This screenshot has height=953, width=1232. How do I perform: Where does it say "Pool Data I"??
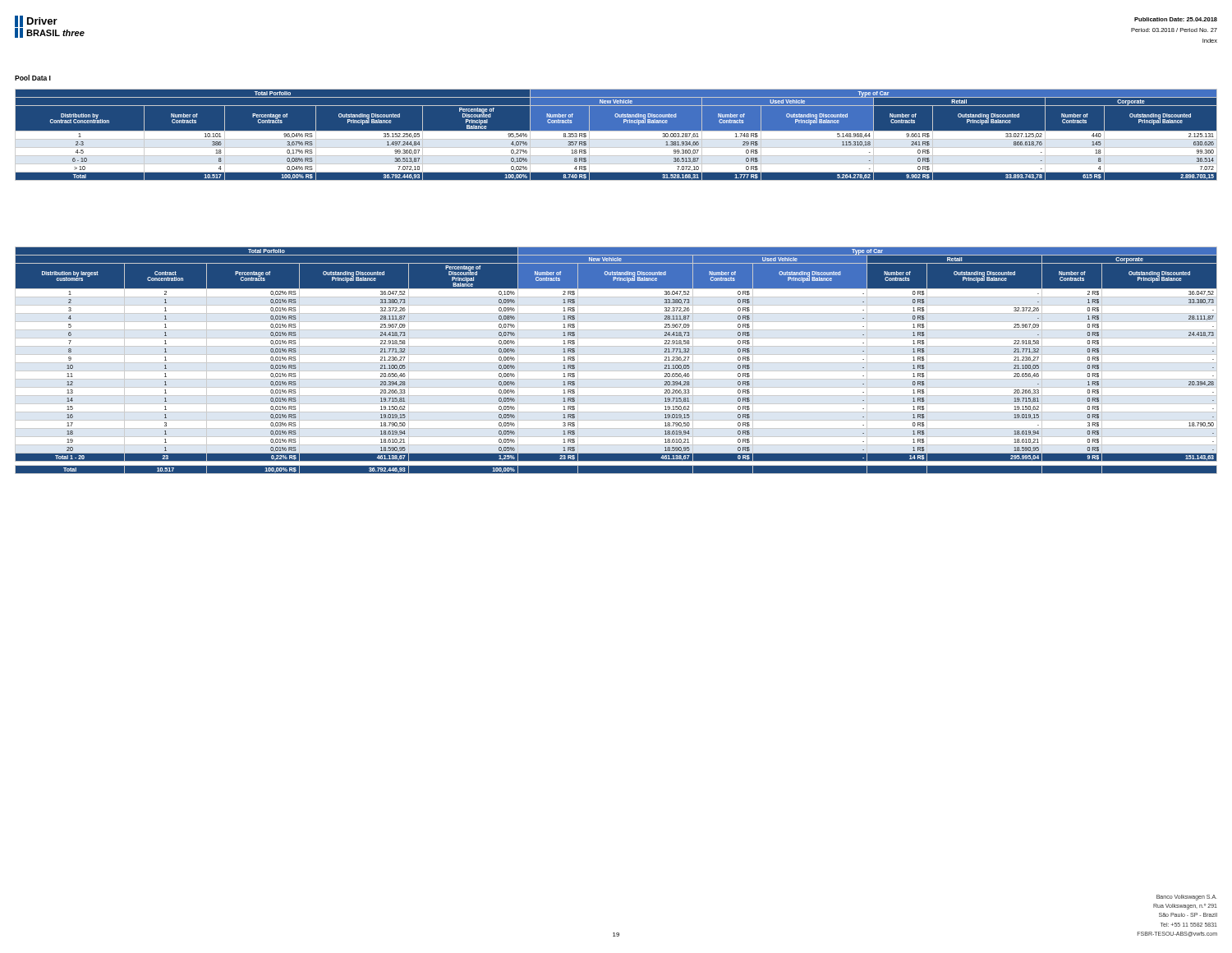33,78
